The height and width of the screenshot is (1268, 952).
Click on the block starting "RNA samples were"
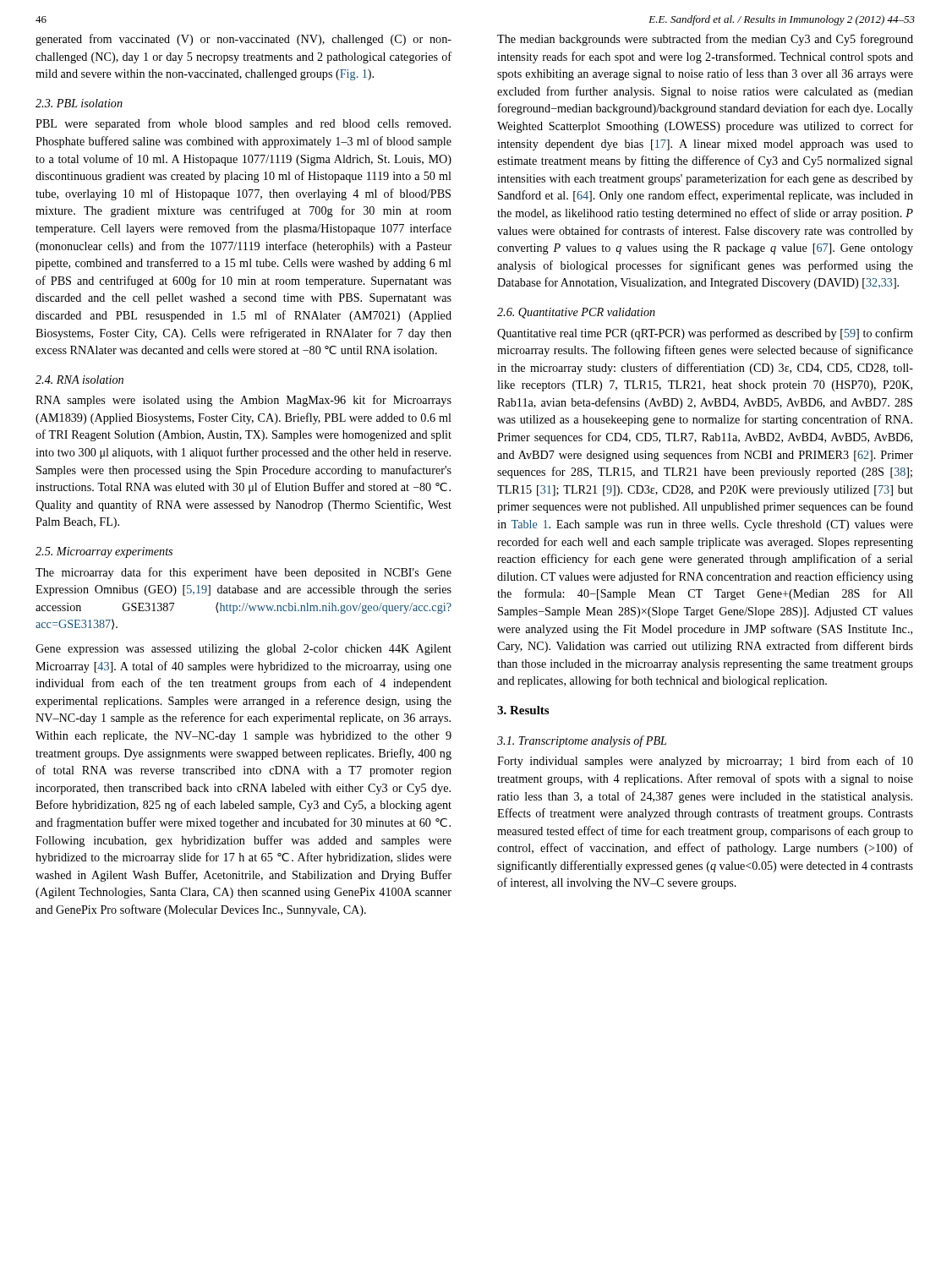pos(243,461)
